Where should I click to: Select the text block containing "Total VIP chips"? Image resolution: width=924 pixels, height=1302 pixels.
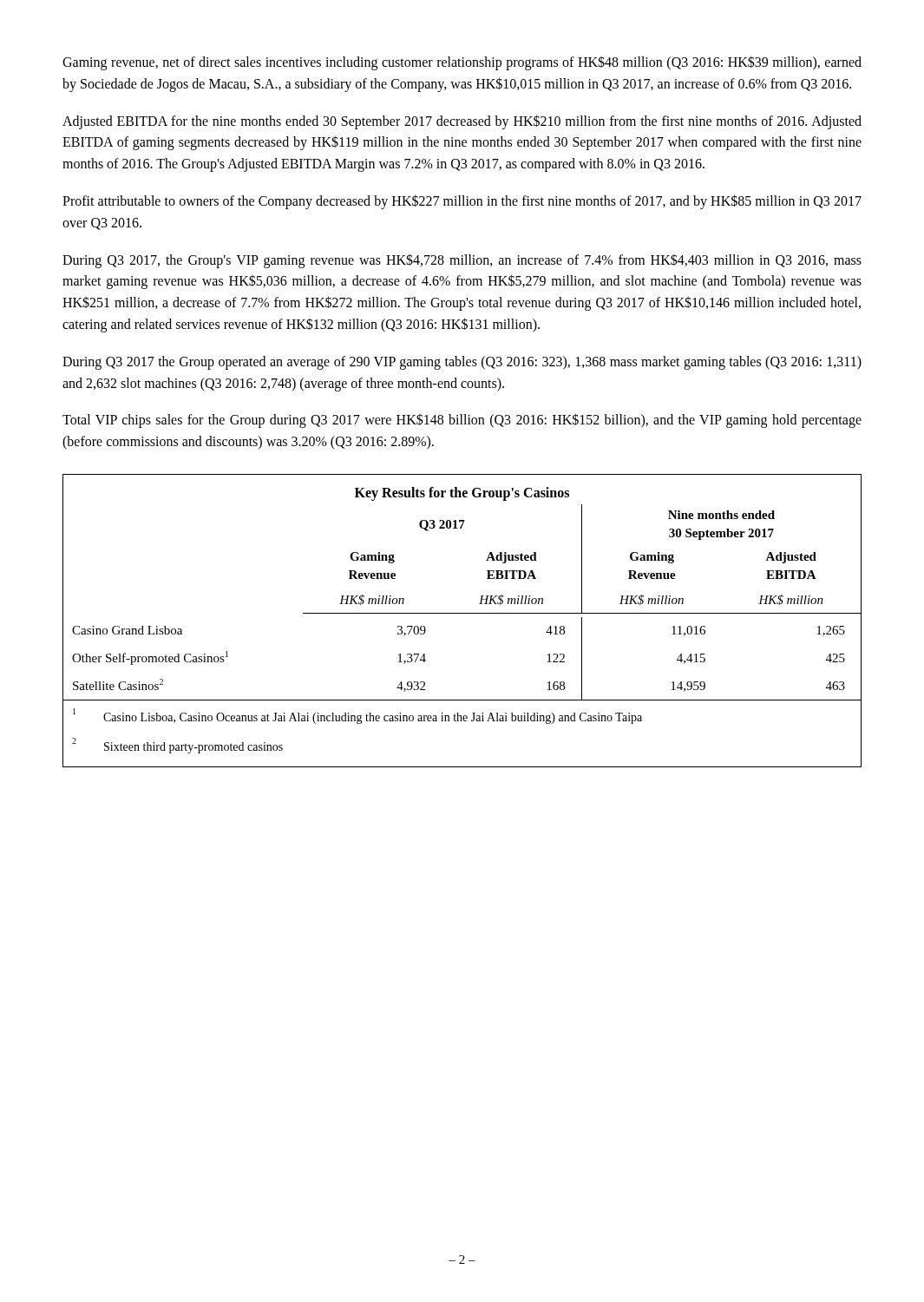click(x=462, y=431)
